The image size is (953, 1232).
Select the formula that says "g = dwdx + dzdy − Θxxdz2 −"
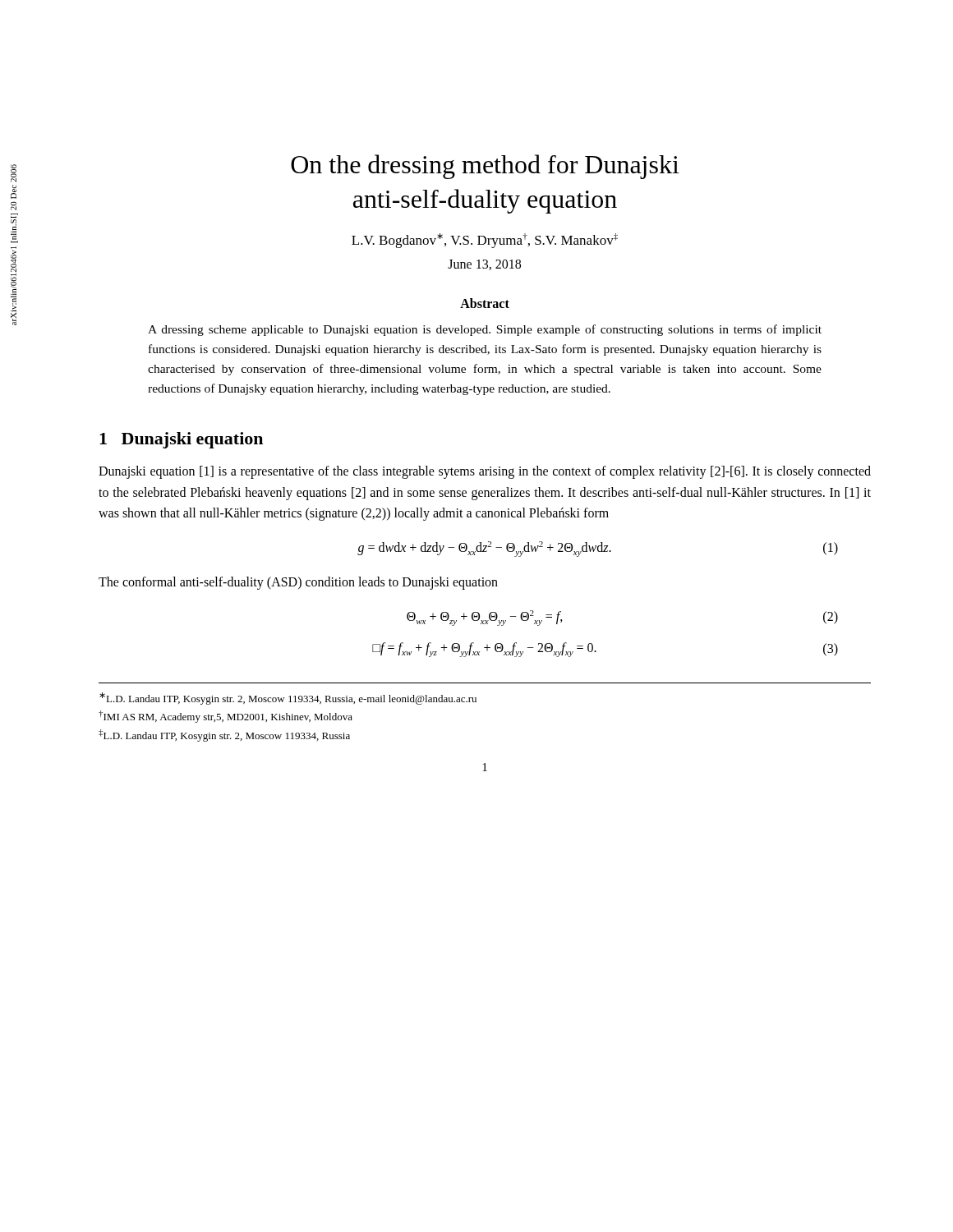point(598,548)
